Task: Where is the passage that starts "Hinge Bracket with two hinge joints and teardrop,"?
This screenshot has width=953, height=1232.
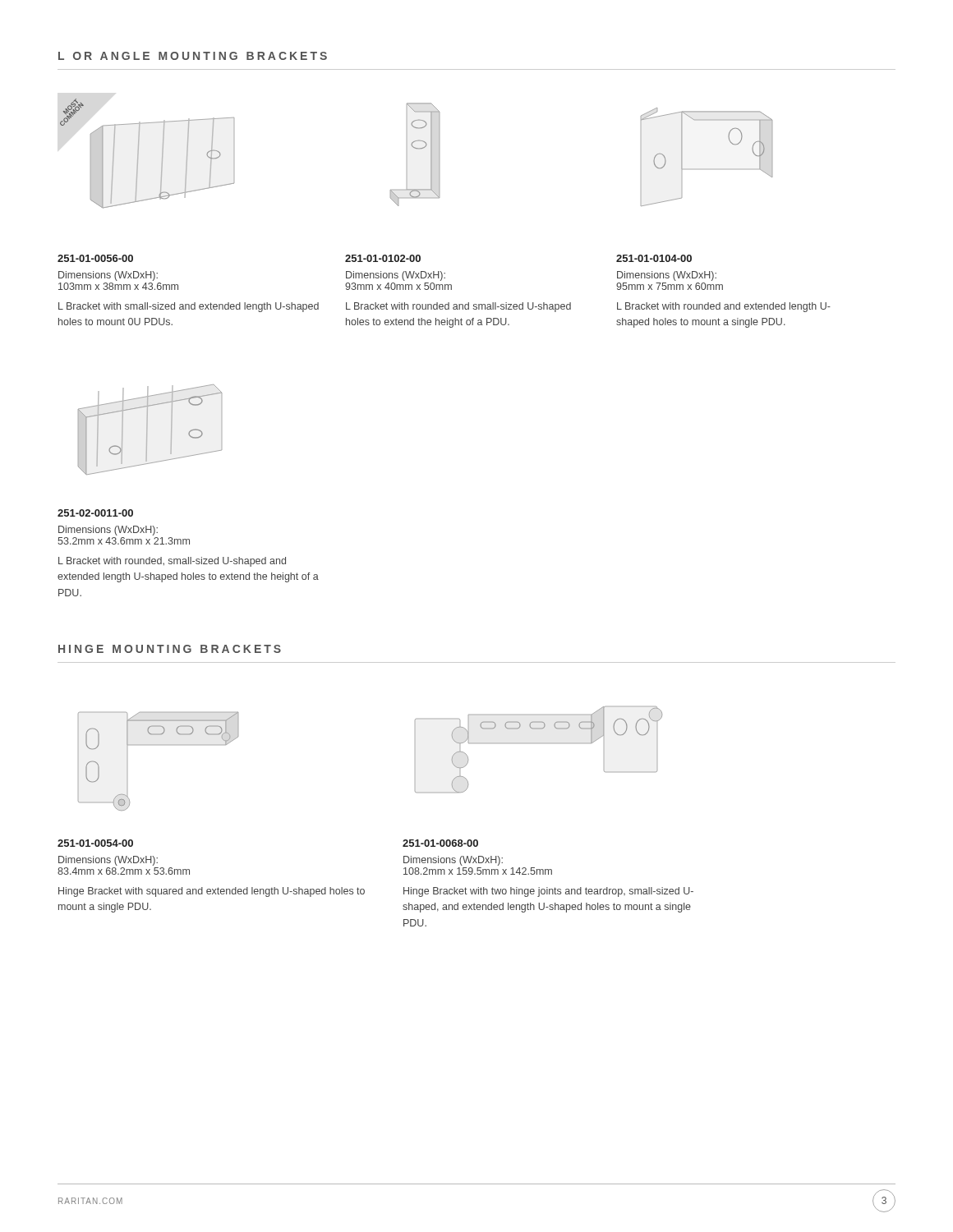Action: tap(548, 907)
